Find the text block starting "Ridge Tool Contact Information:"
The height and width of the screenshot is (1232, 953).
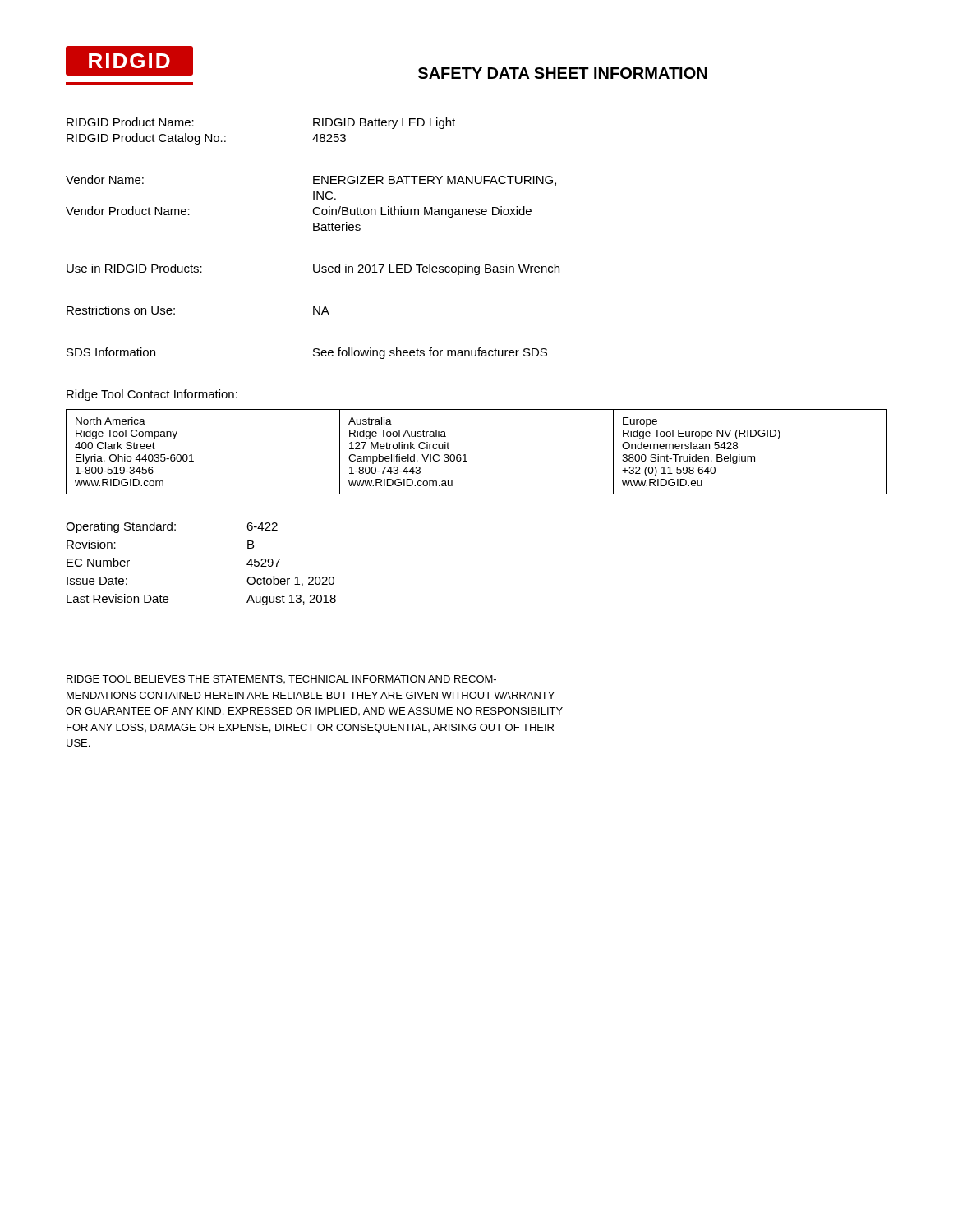coord(152,394)
